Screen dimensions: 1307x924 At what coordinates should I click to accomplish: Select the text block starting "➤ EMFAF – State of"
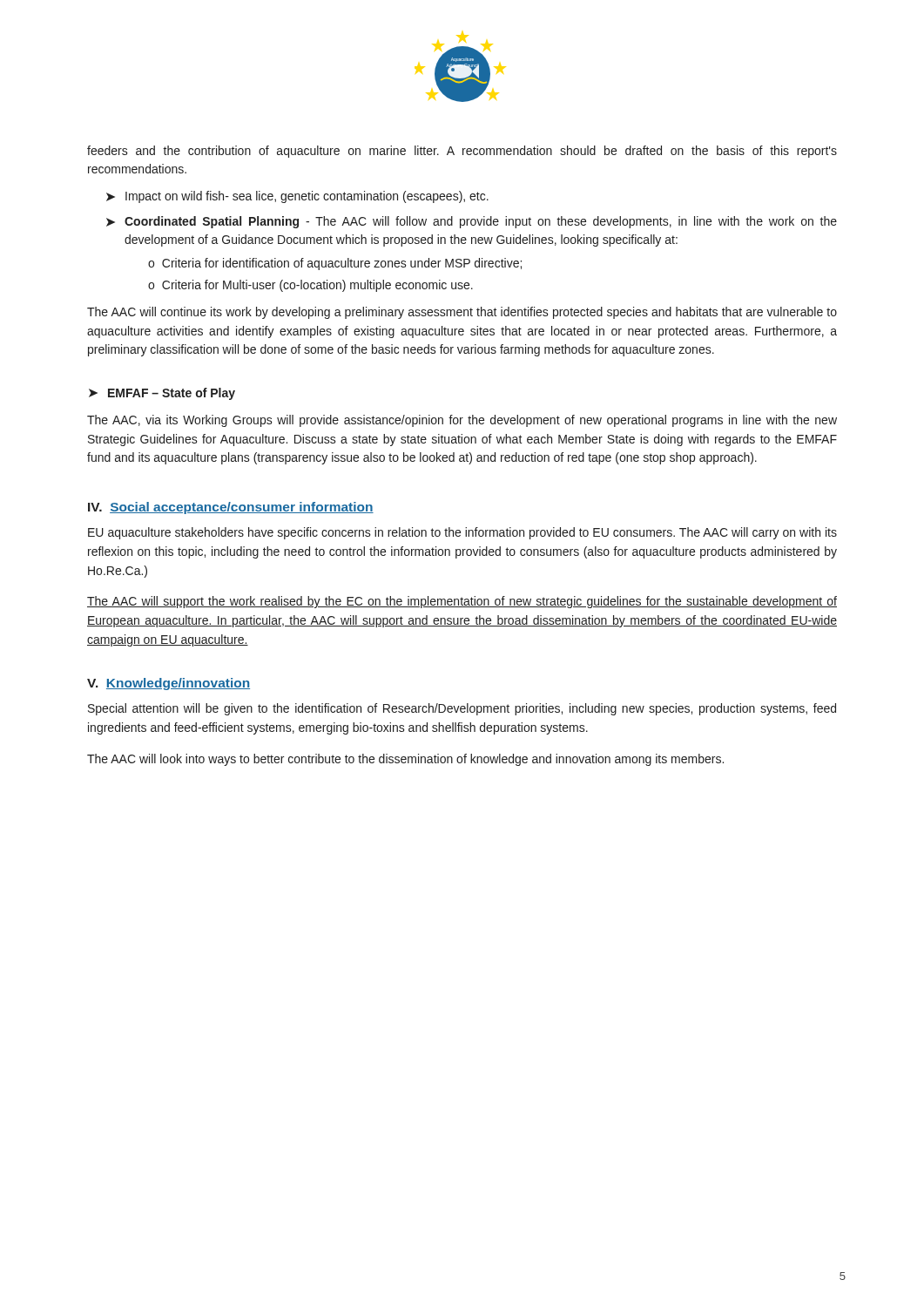coord(161,393)
